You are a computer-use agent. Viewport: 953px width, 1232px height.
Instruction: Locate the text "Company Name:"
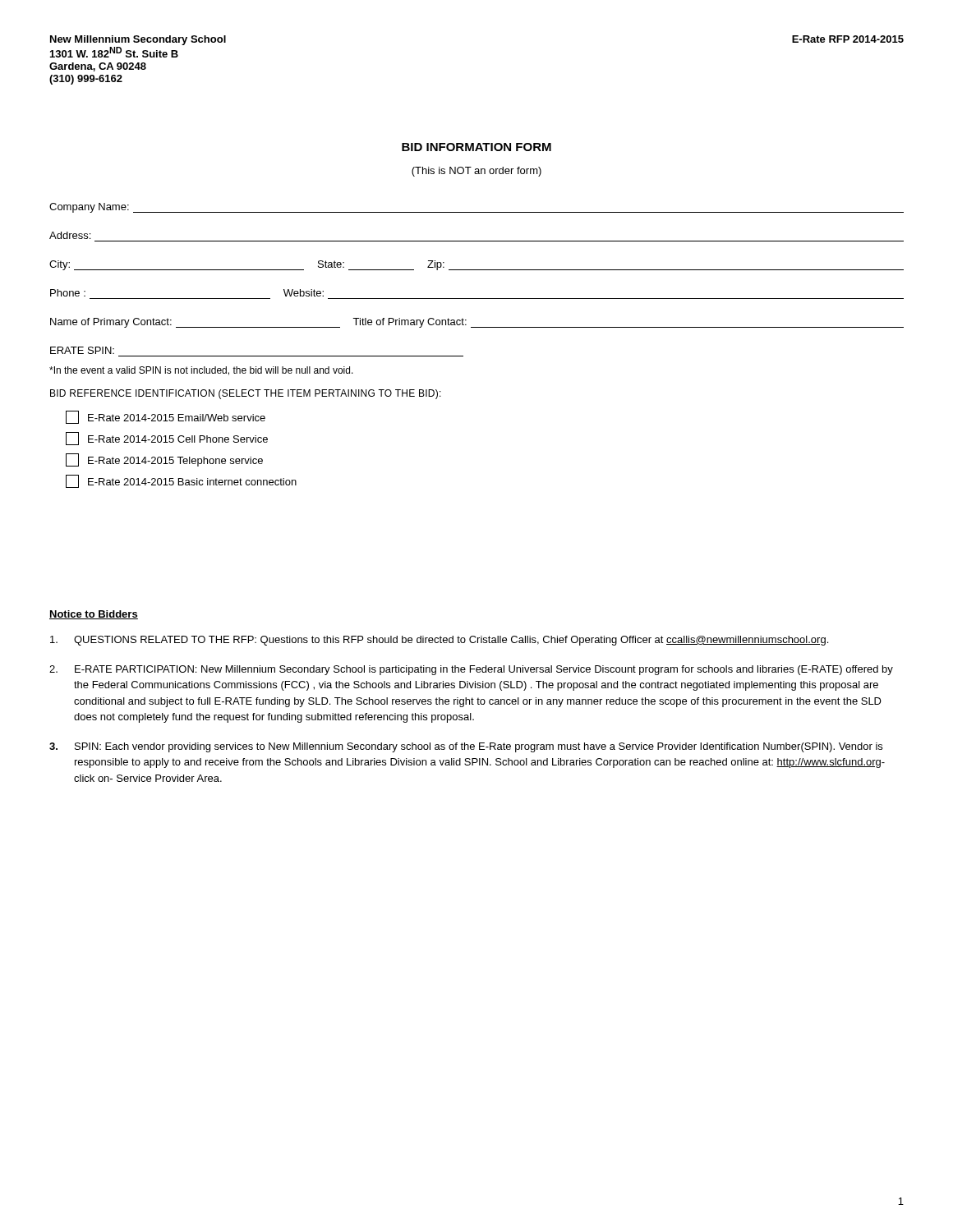click(476, 205)
